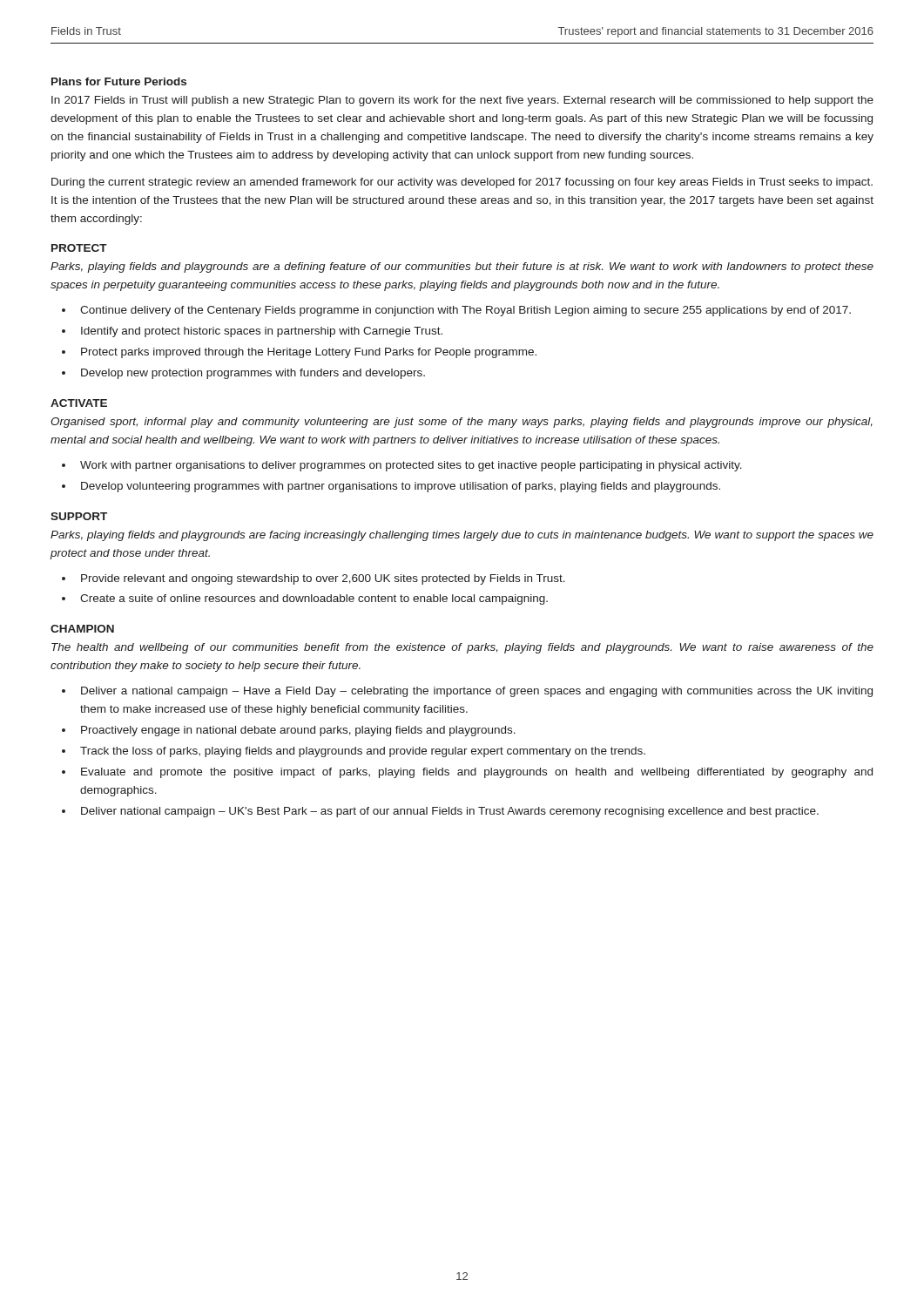The image size is (924, 1307).
Task: Point to the element starting "Parks, playing fields and playgrounds are facing"
Action: pyautogui.click(x=462, y=543)
